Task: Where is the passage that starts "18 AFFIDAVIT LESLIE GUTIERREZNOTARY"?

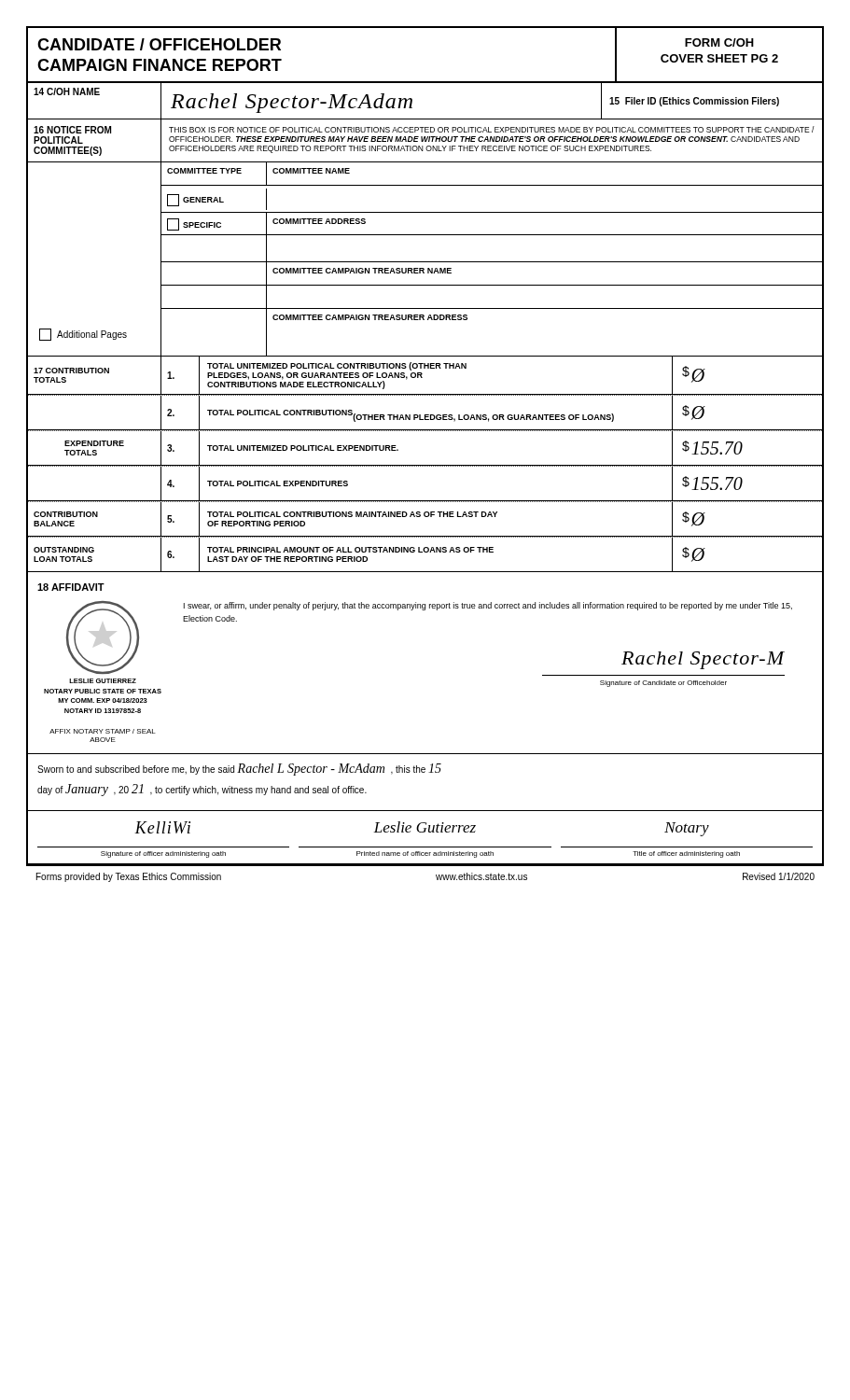Action: pyautogui.click(x=71, y=587)
